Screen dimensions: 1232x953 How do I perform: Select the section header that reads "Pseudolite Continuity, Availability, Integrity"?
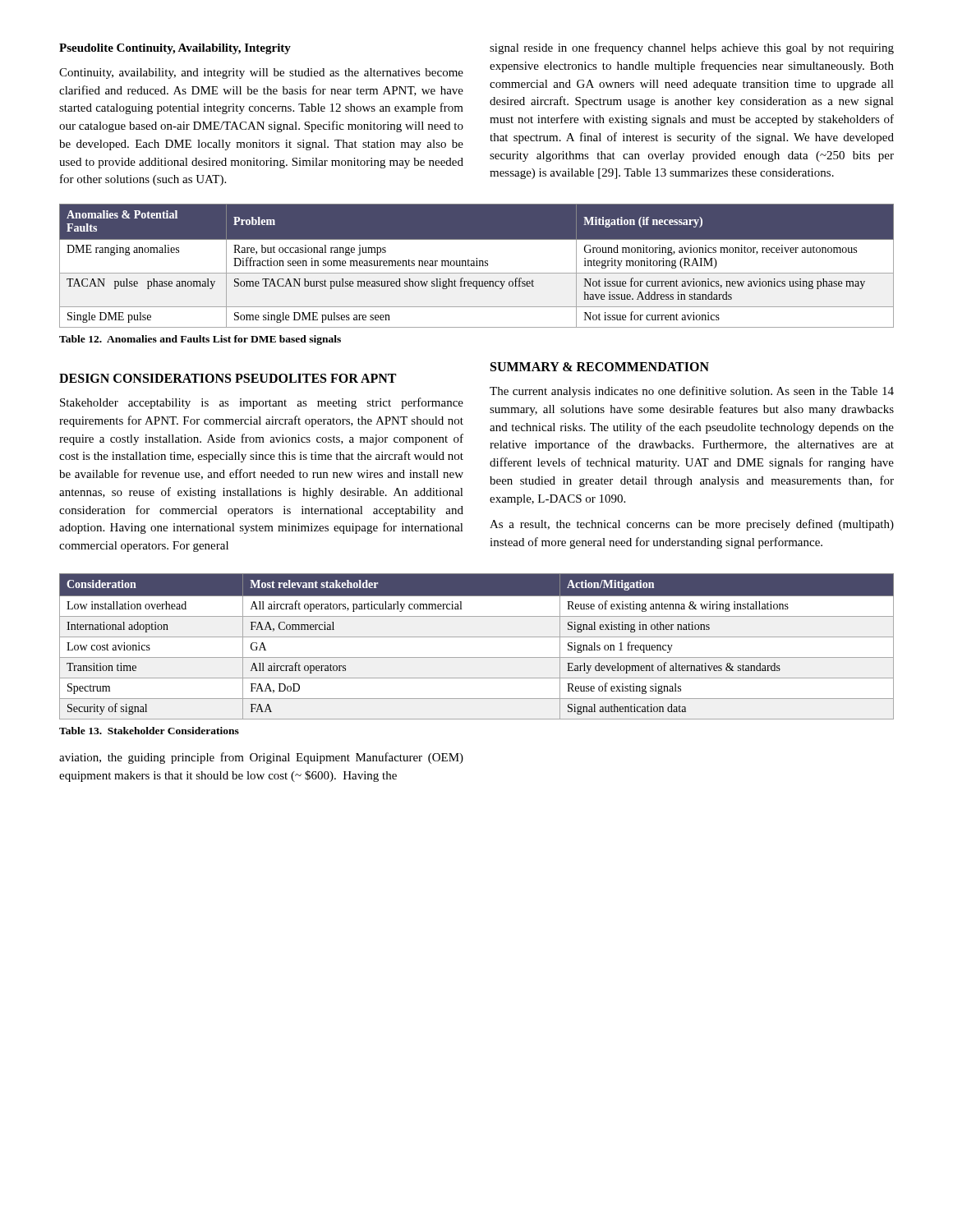pos(175,48)
